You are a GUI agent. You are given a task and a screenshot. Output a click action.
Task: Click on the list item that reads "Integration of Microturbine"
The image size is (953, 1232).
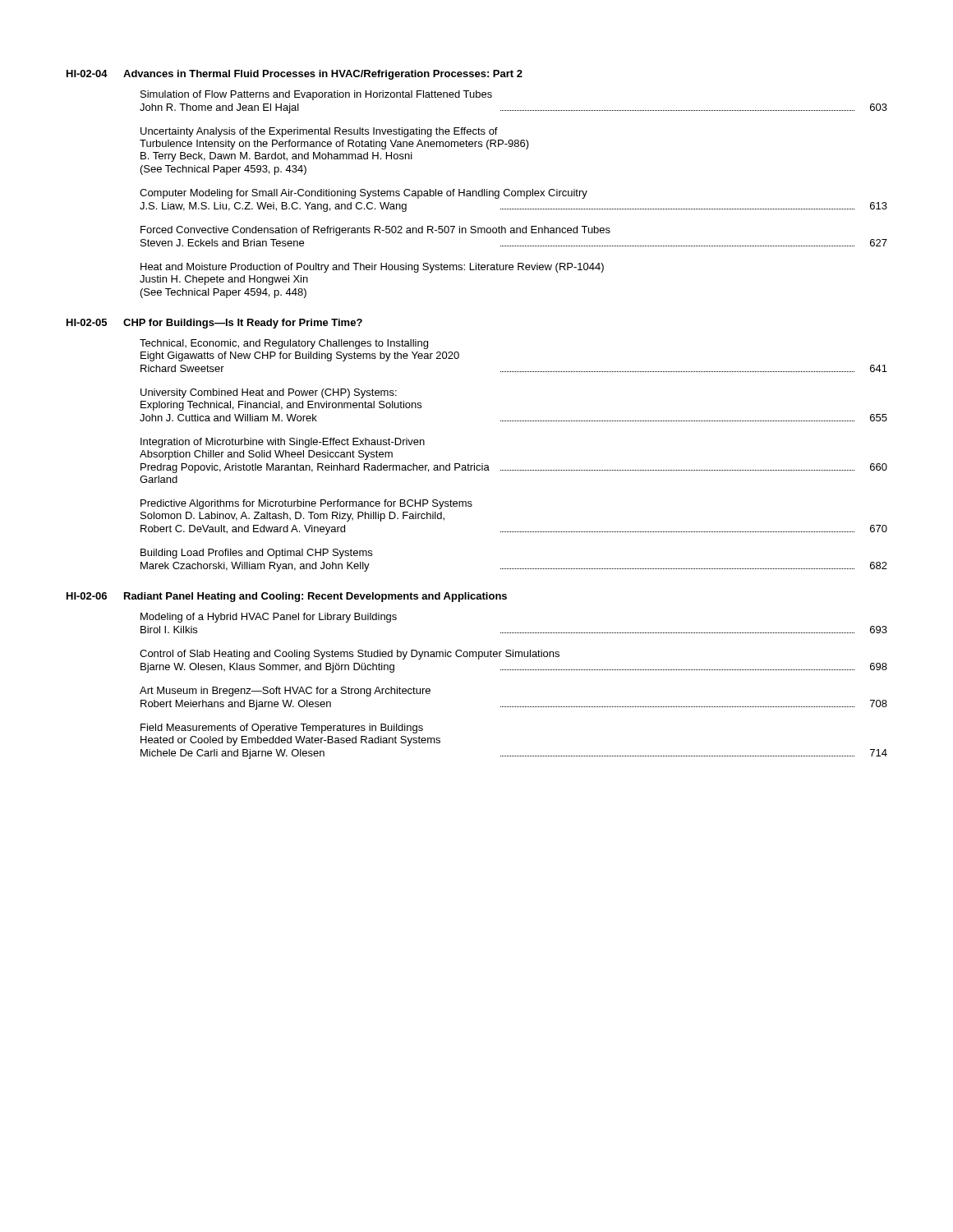click(x=513, y=460)
